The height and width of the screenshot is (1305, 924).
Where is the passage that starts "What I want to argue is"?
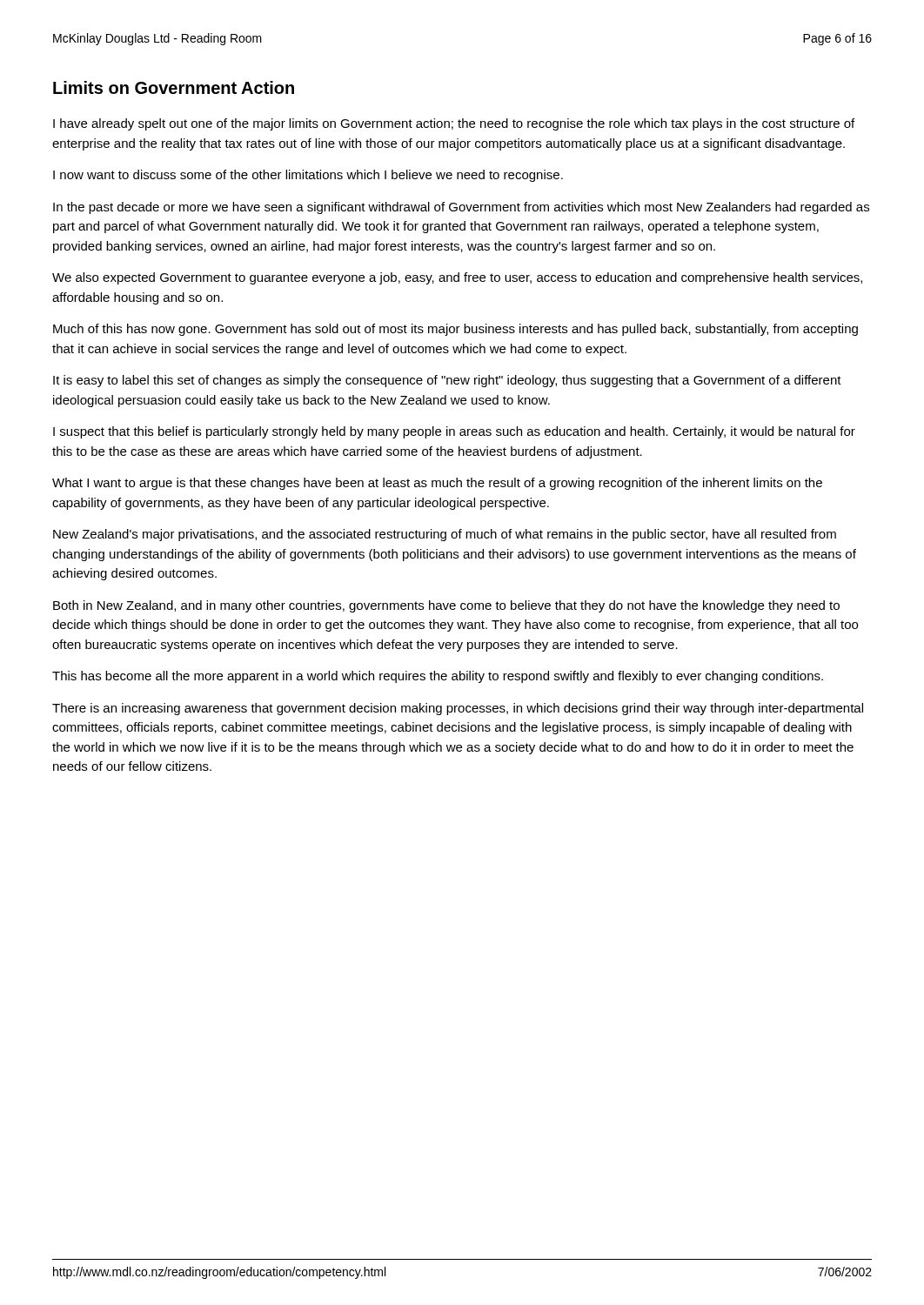[x=437, y=492]
